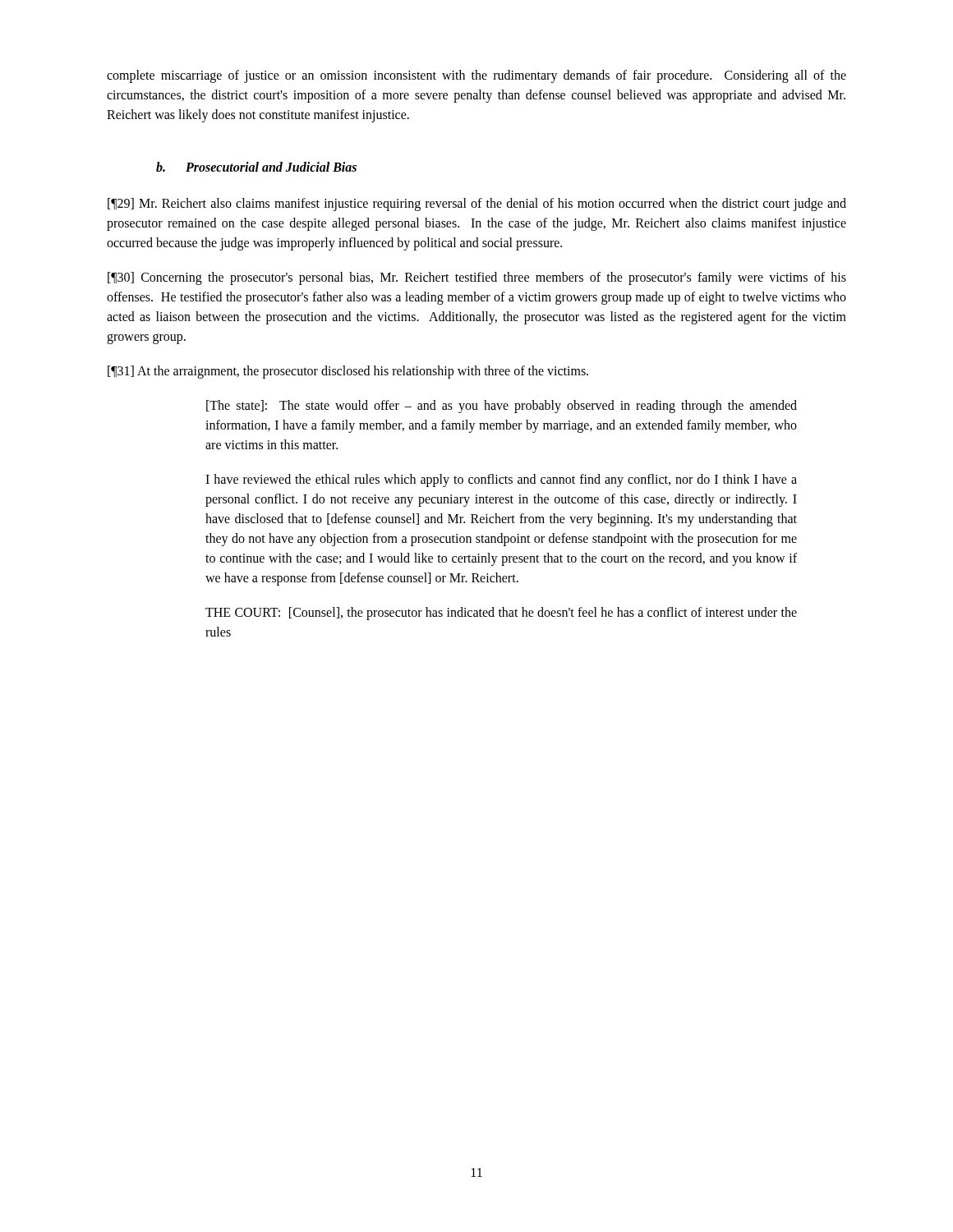Locate the block of text that opens with "THE COURT: [Counsel], the prosecutor"
The height and width of the screenshot is (1232, 953).
point(501,622)
